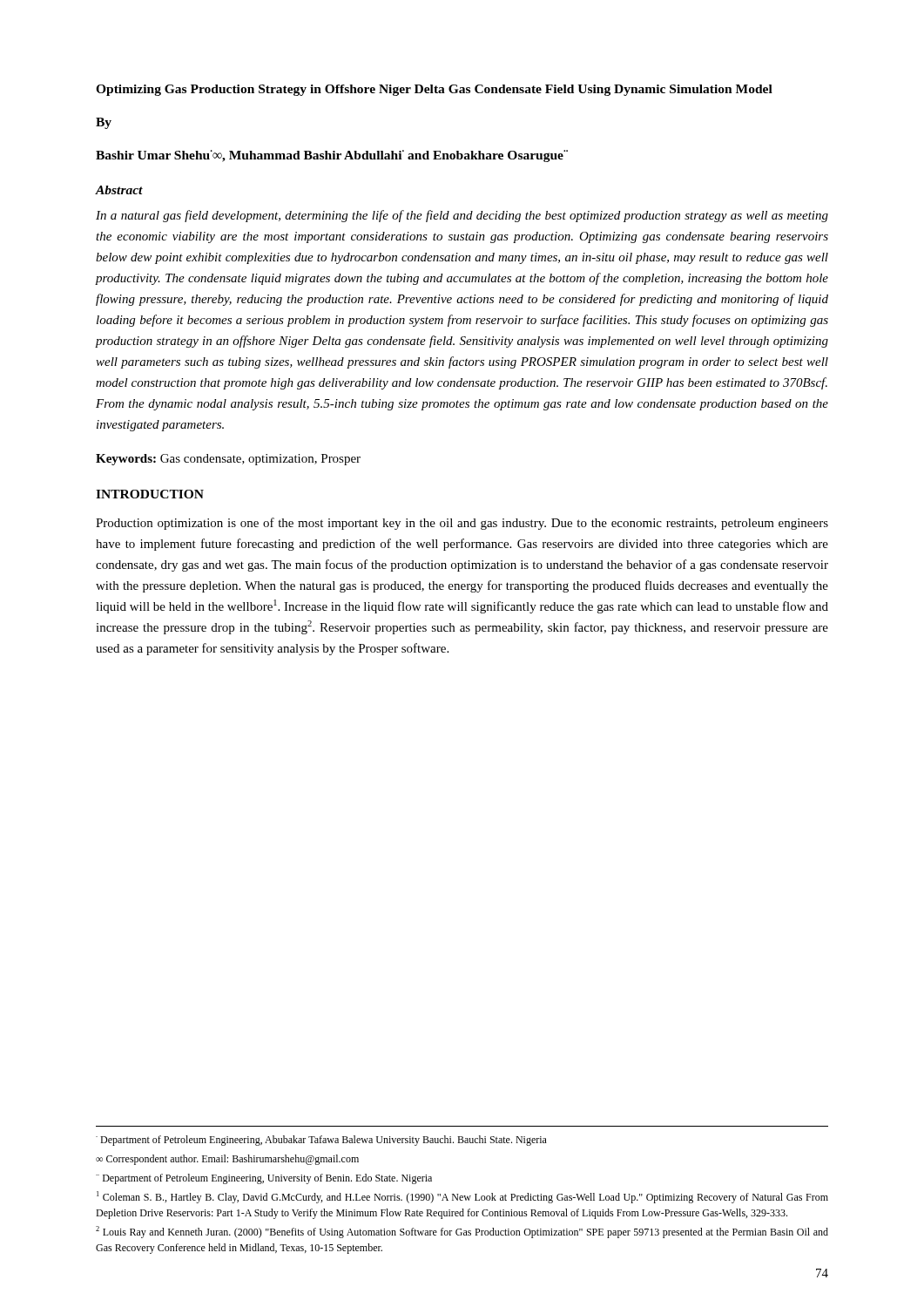Select the text block that says "In a natural gas field development, determining the"
This screenshot has width=924, height=1307.
click(x=462, y=320)
